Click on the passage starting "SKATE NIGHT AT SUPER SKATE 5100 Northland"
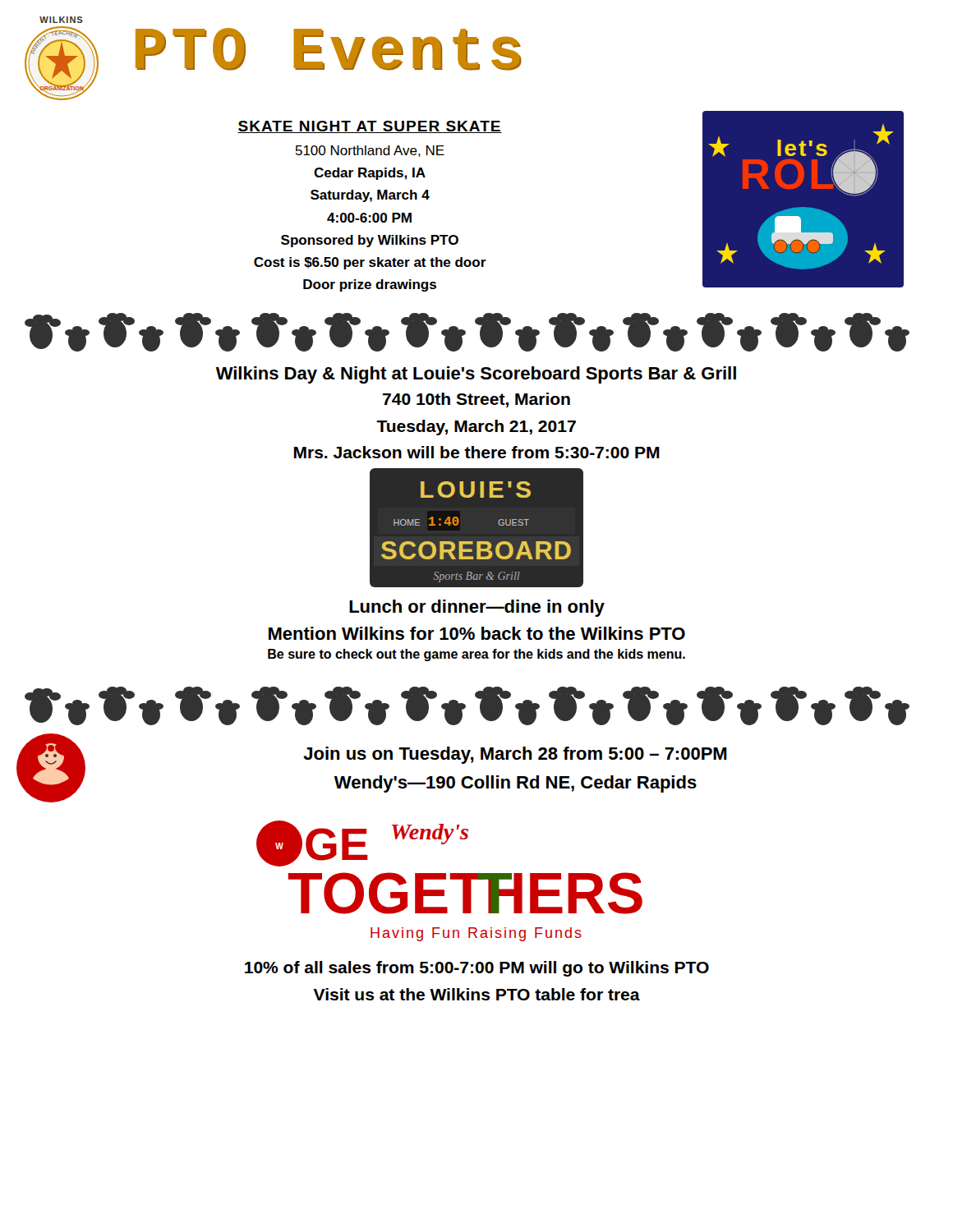953x1232 pixels. (x=370, y=207)
